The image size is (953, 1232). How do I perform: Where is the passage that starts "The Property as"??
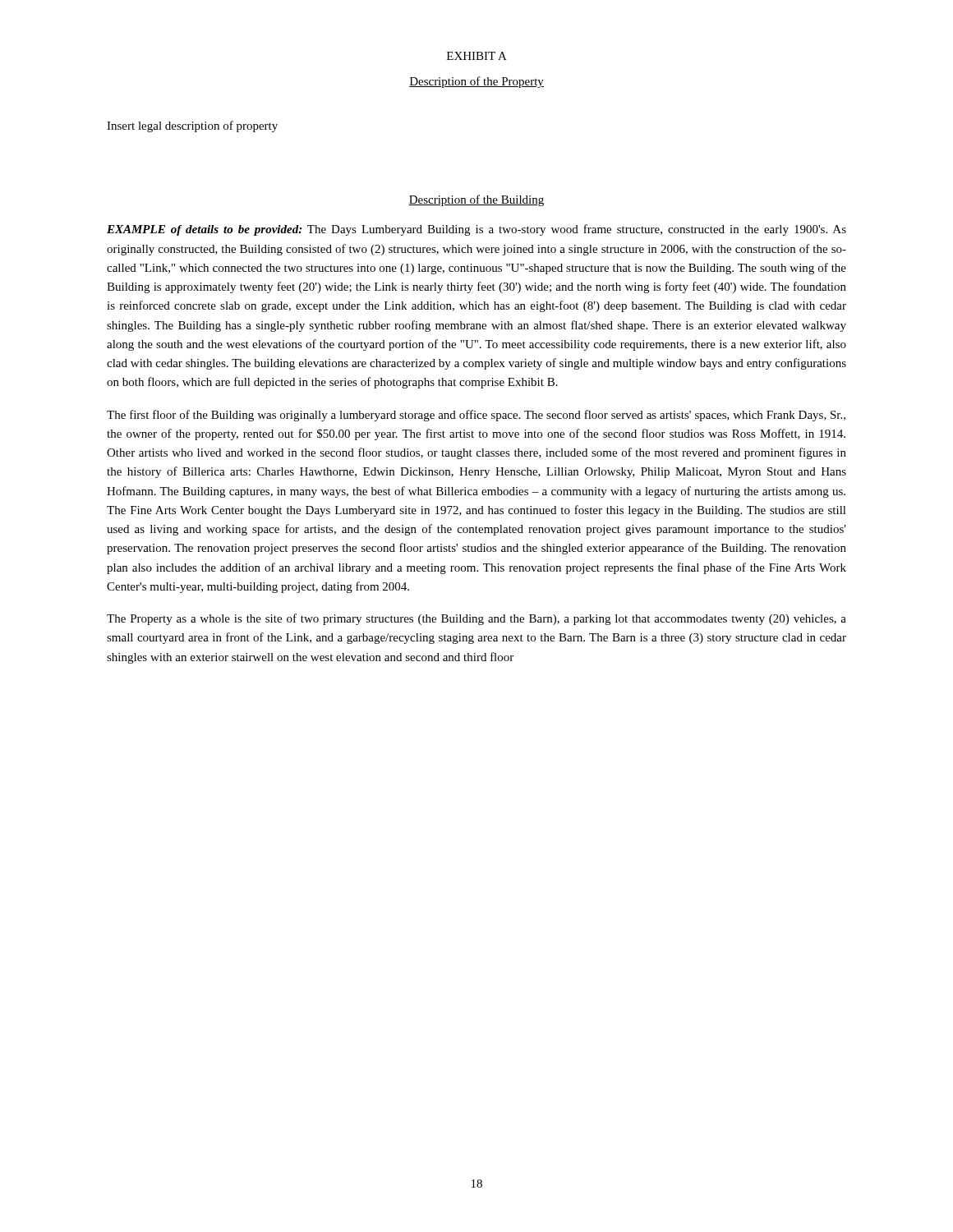pyautogui.click(x=476, y=638)
